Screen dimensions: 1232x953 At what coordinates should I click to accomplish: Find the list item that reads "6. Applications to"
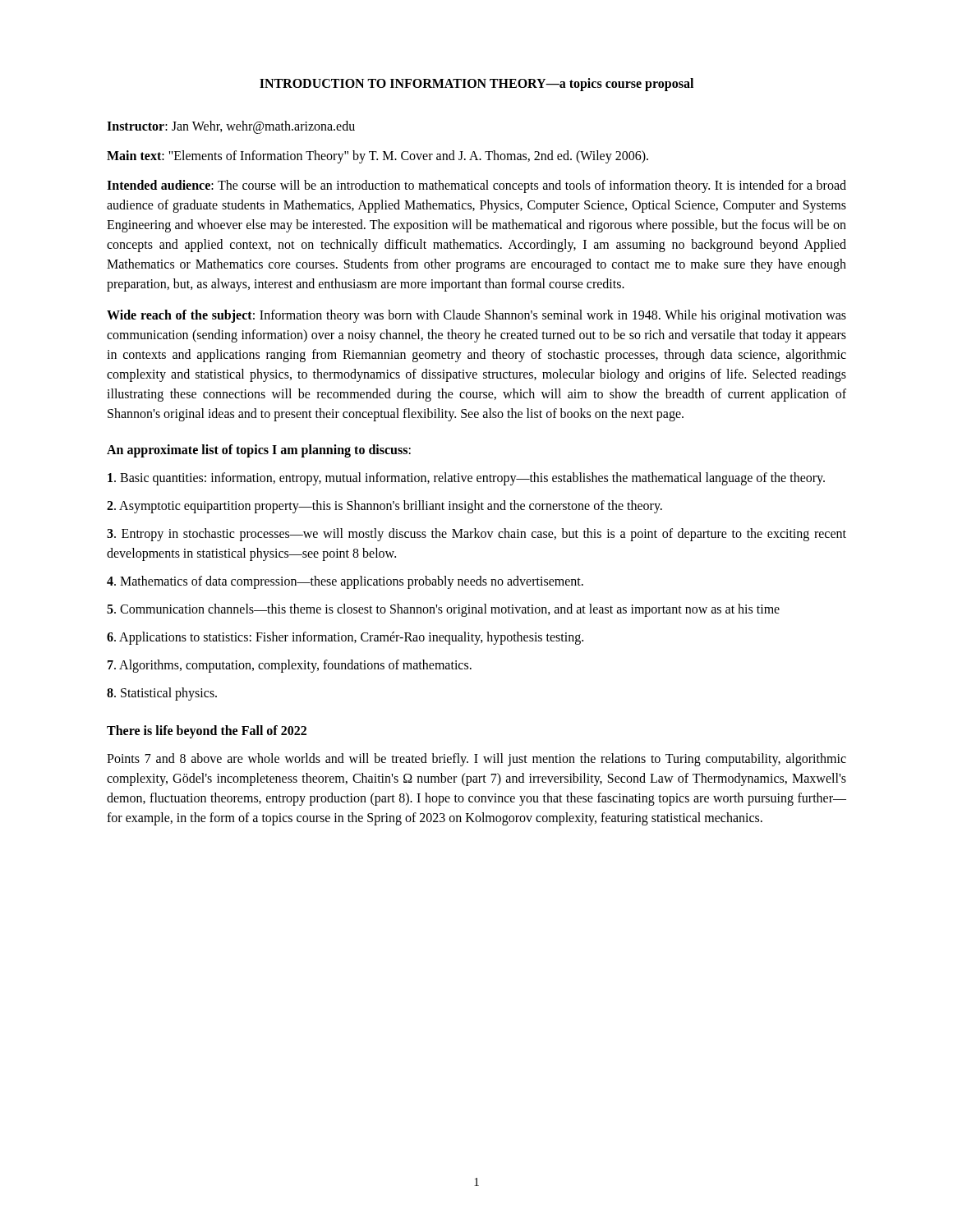(346, 637)
